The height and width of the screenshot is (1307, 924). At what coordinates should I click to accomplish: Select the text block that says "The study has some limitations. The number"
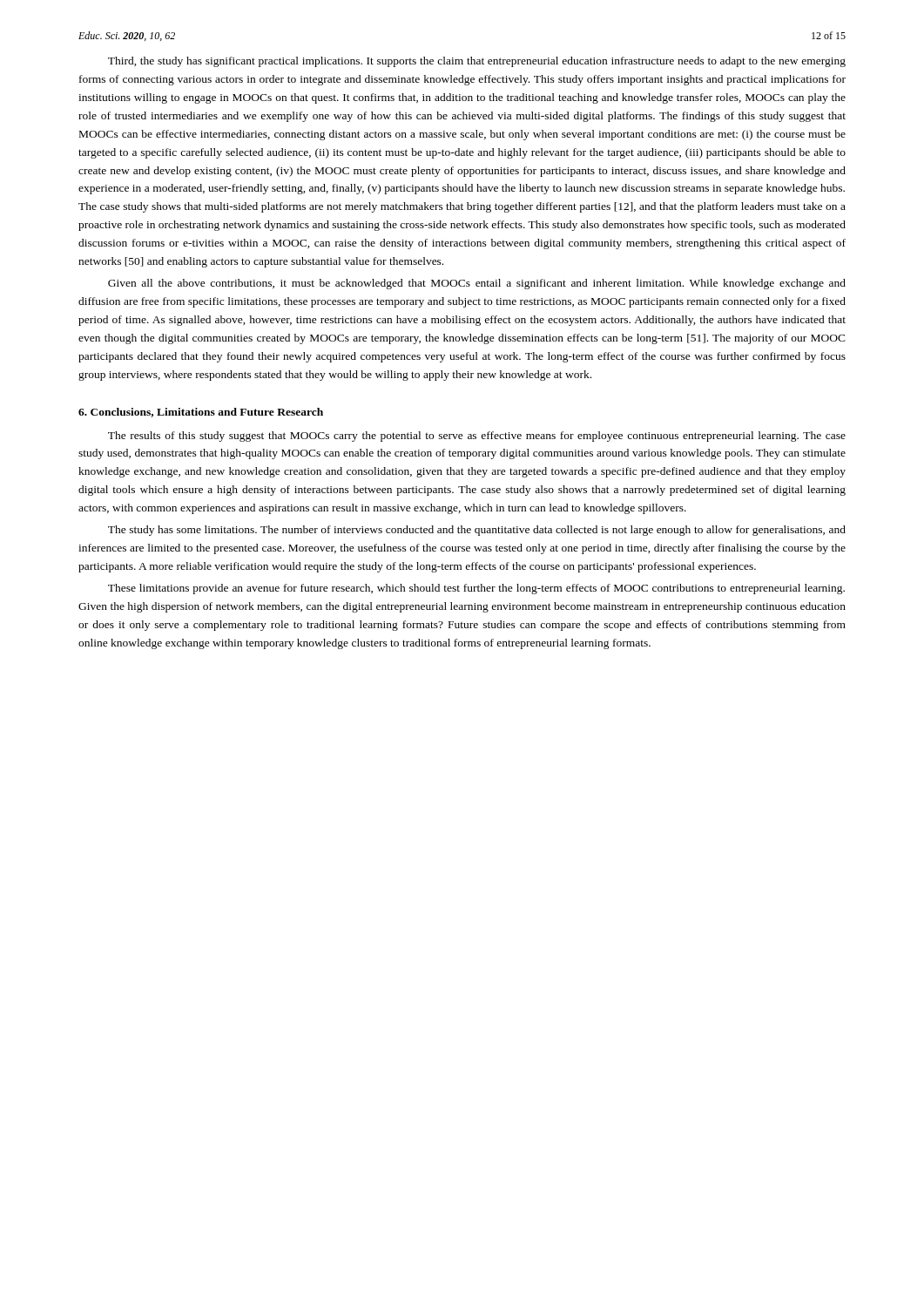click(x=462, y=549)
